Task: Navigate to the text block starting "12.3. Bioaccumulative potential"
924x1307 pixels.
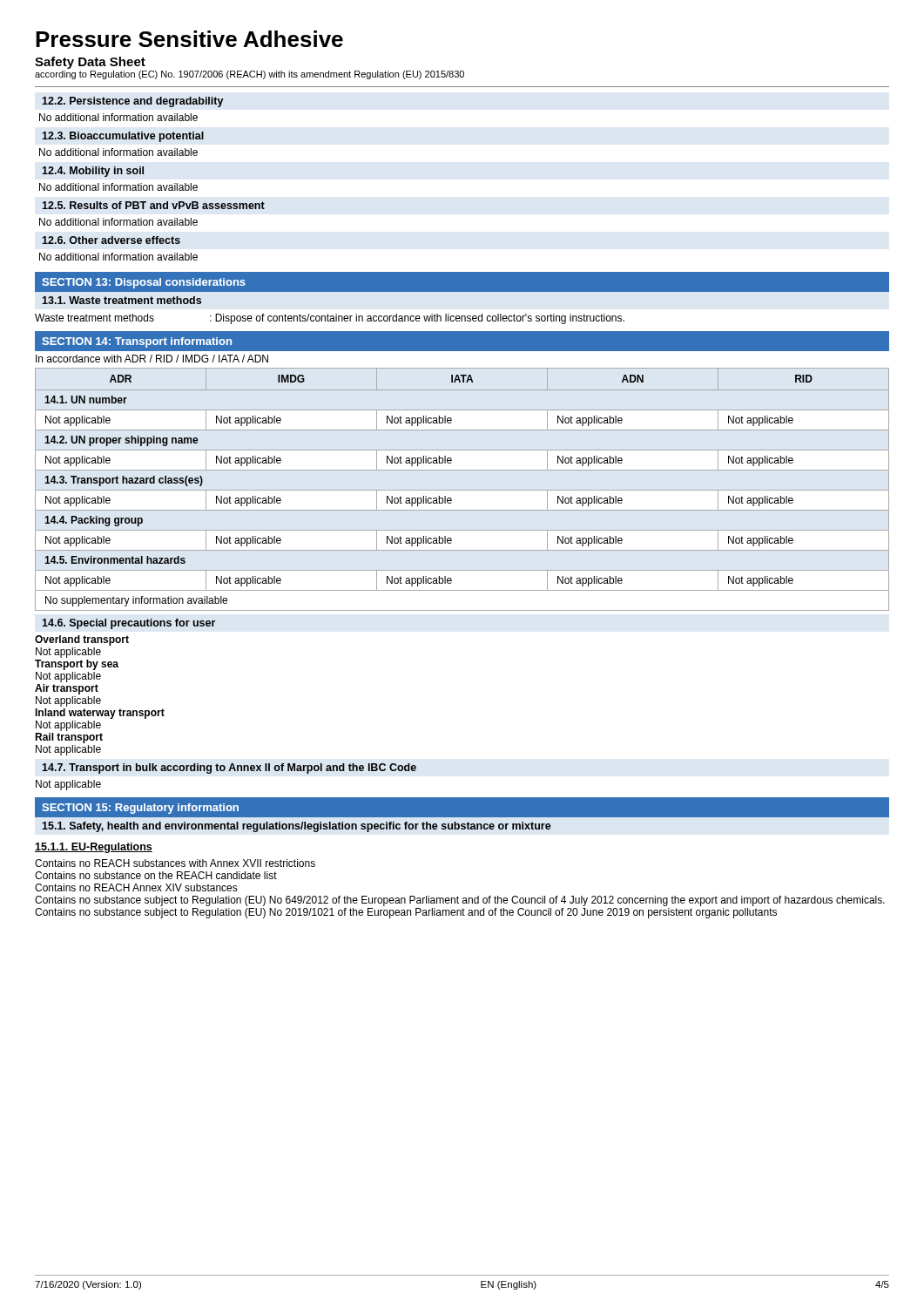Action: (x=123, y=136)
